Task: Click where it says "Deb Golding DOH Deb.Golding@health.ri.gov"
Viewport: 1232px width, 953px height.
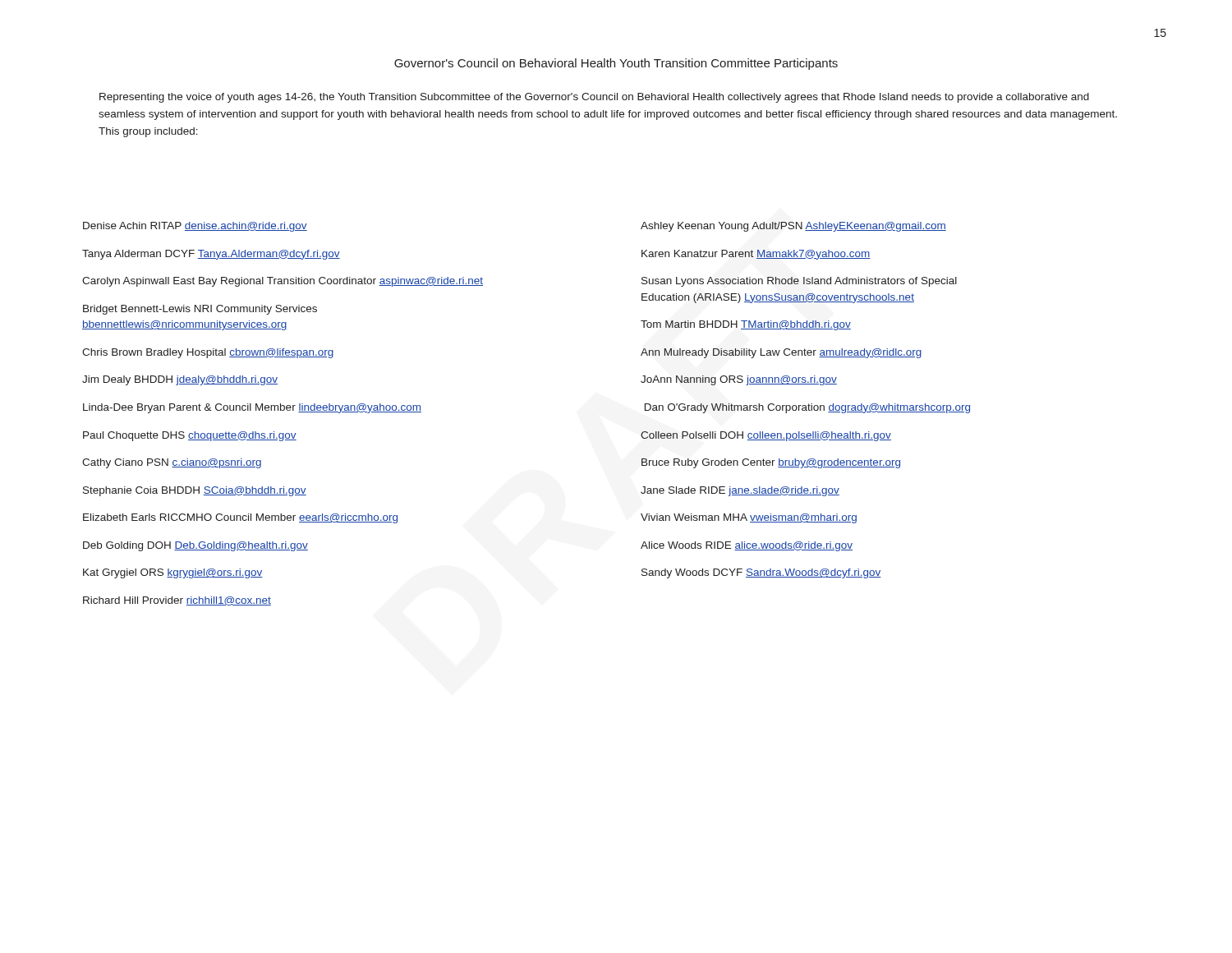Action: coord(195,545)
